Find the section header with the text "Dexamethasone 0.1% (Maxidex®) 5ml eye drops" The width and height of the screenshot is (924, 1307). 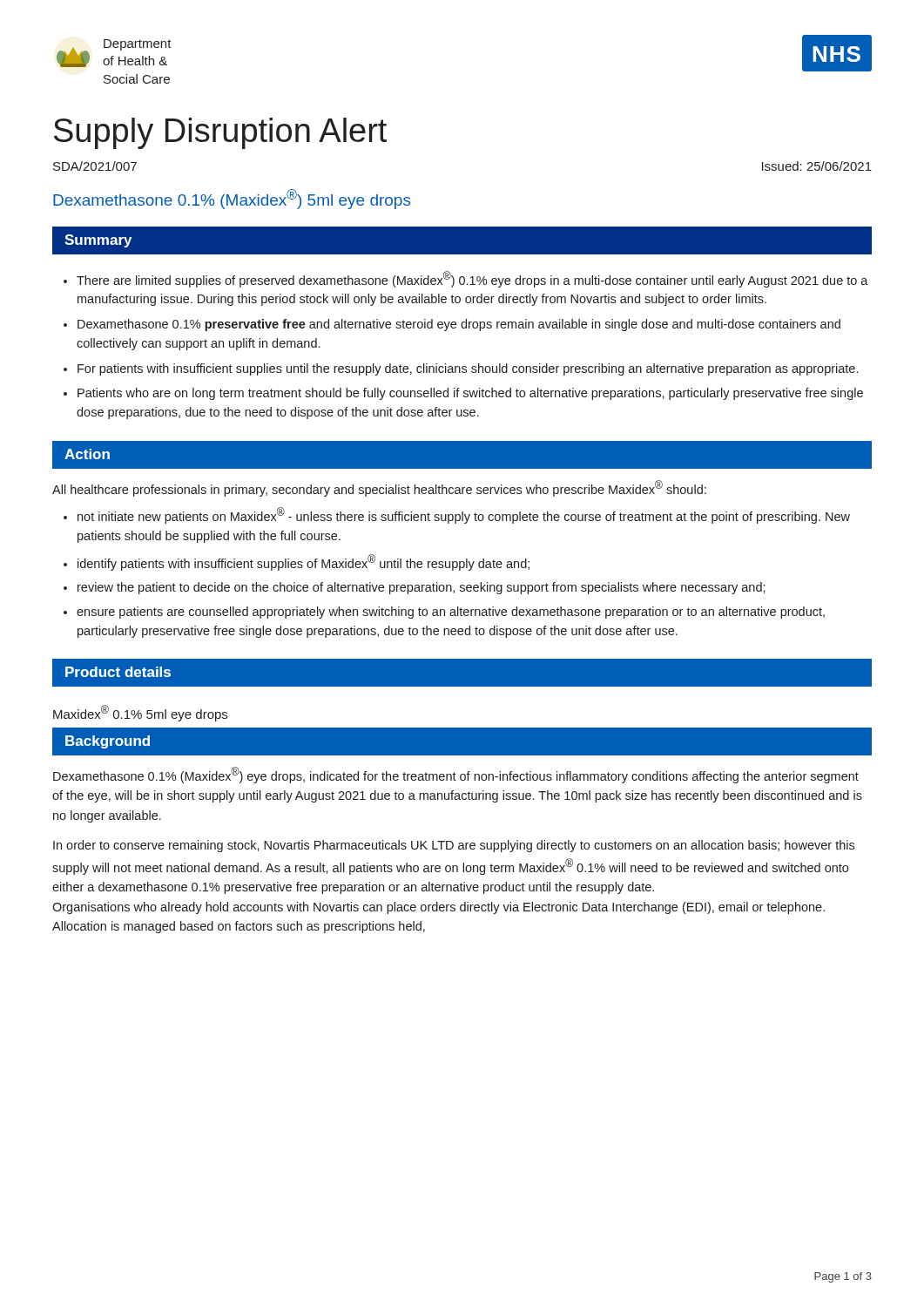232,199
